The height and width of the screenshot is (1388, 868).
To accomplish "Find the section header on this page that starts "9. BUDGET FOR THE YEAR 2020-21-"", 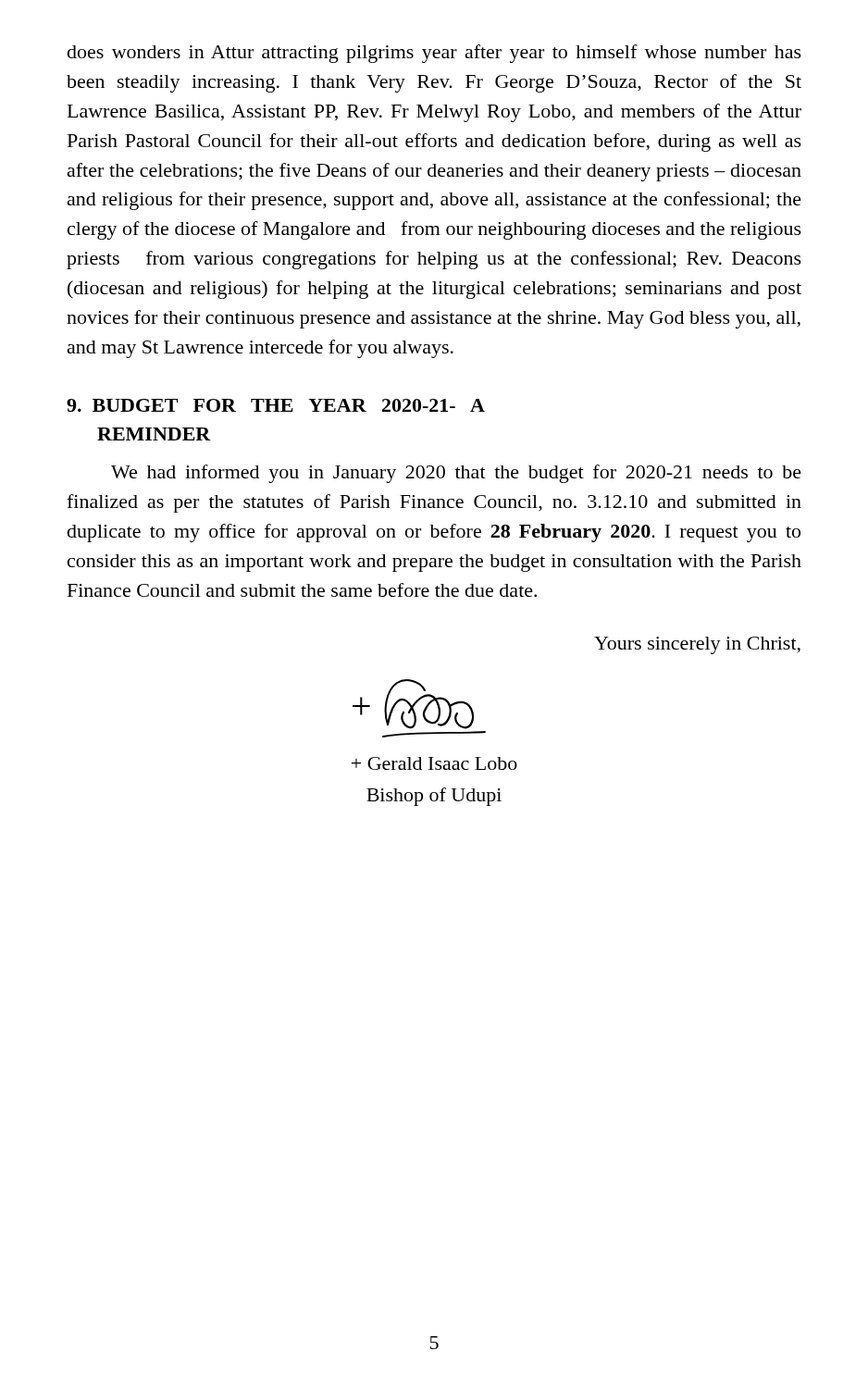I will click(276, 419).
